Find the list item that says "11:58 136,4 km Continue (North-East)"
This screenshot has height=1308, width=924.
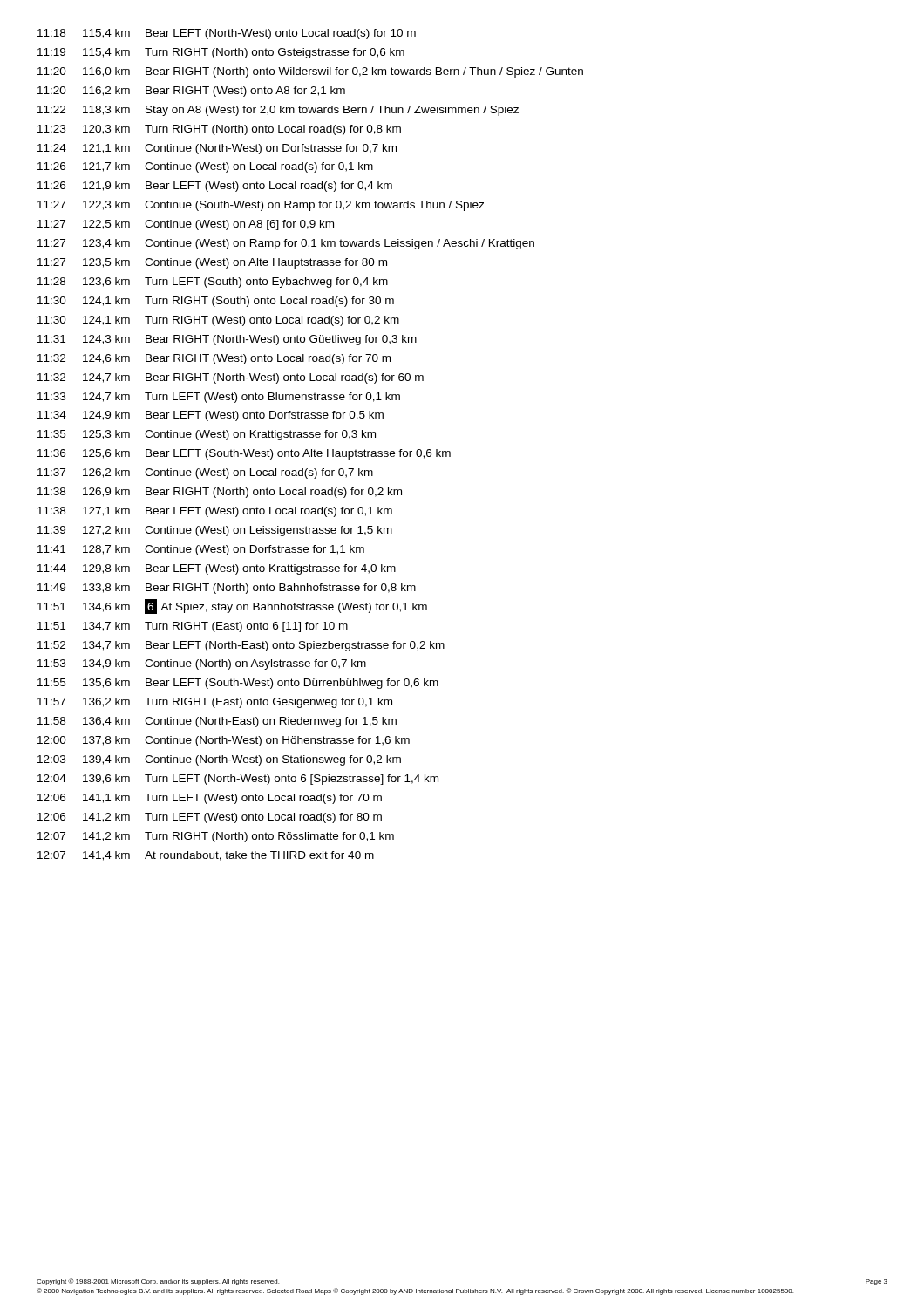pos(217,722)
